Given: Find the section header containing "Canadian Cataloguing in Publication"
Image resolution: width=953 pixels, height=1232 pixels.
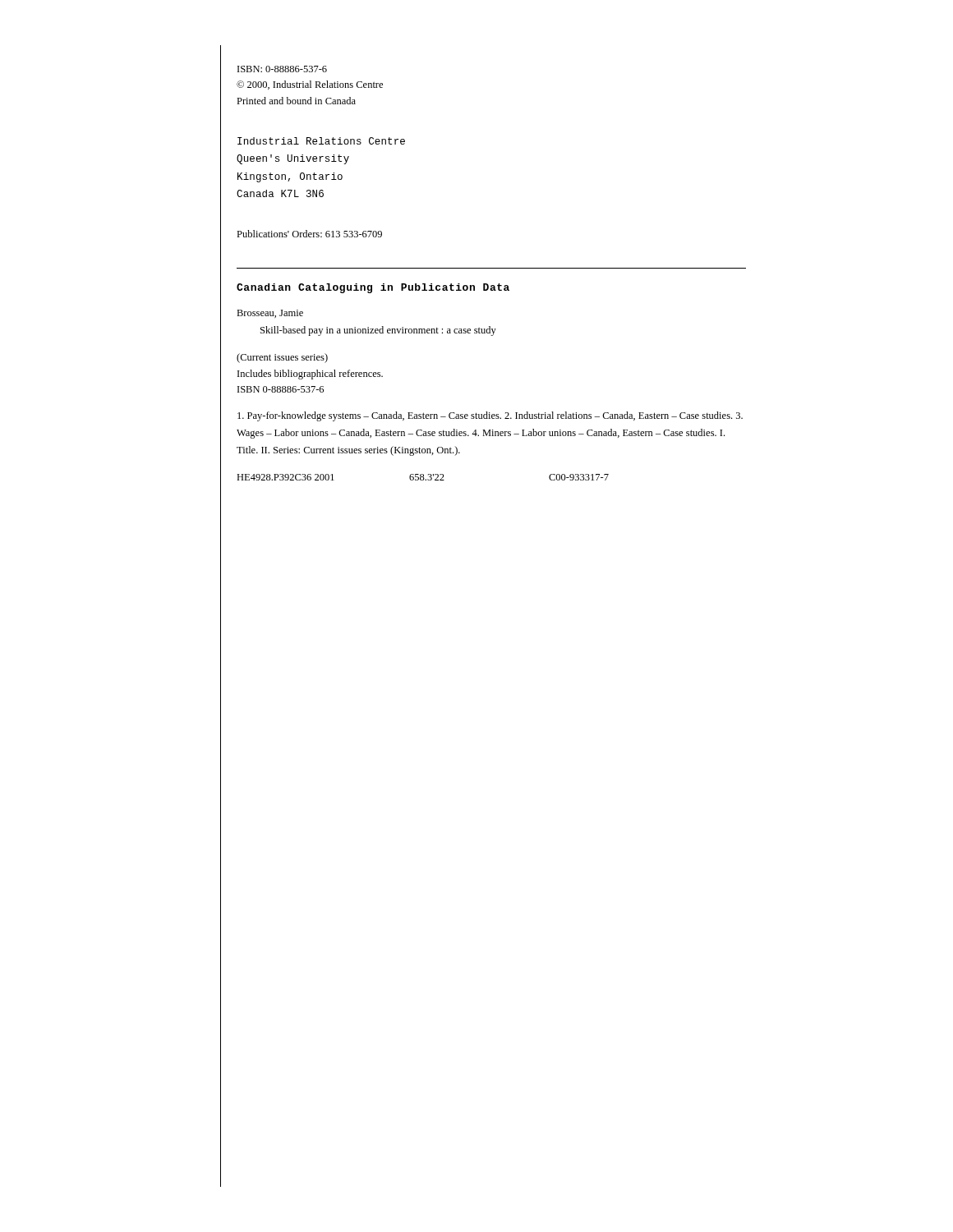Looking at the screenshot, I should tap(373, 287).
